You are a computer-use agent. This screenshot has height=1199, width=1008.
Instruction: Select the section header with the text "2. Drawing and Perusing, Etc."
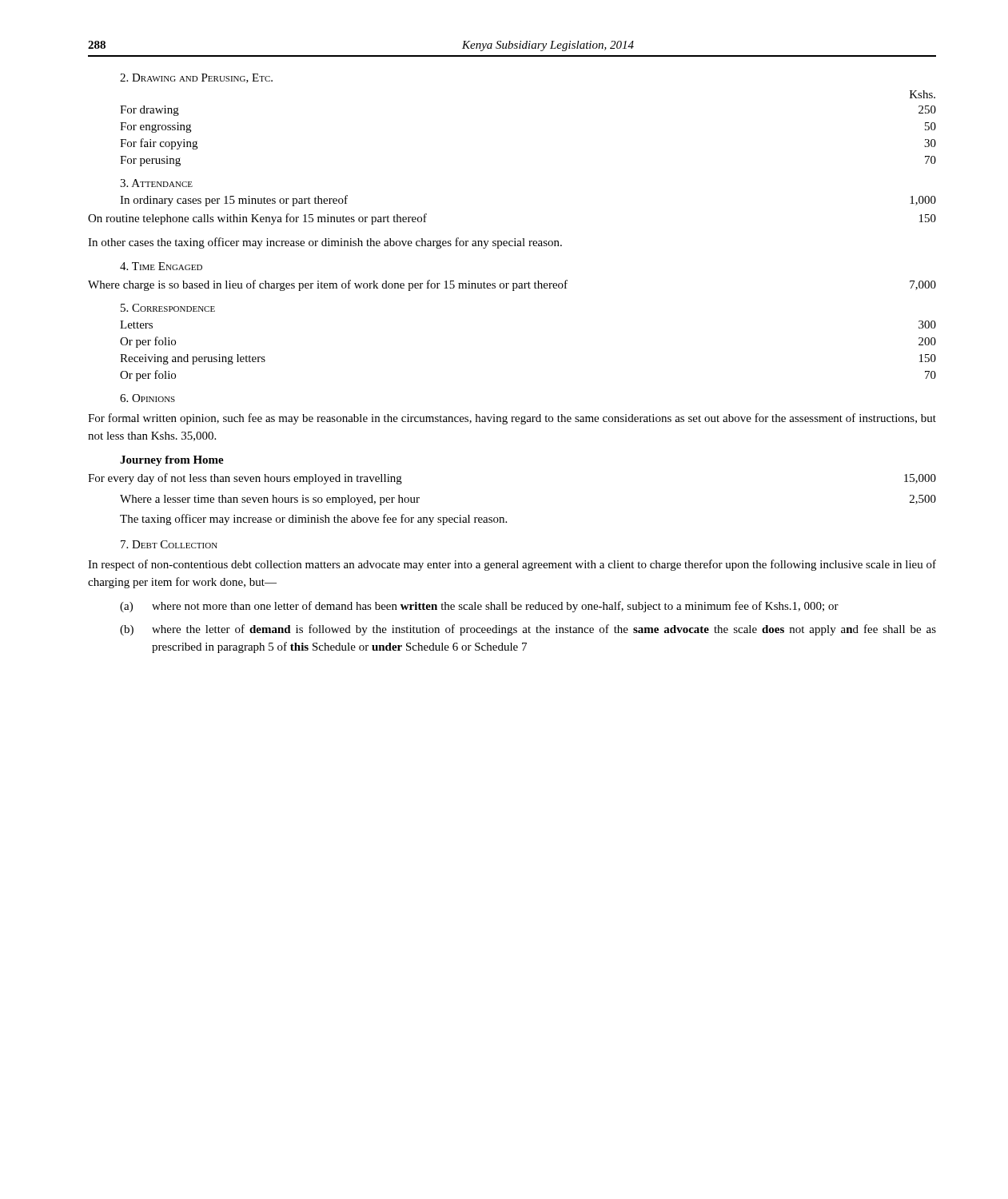coord(197,78)
